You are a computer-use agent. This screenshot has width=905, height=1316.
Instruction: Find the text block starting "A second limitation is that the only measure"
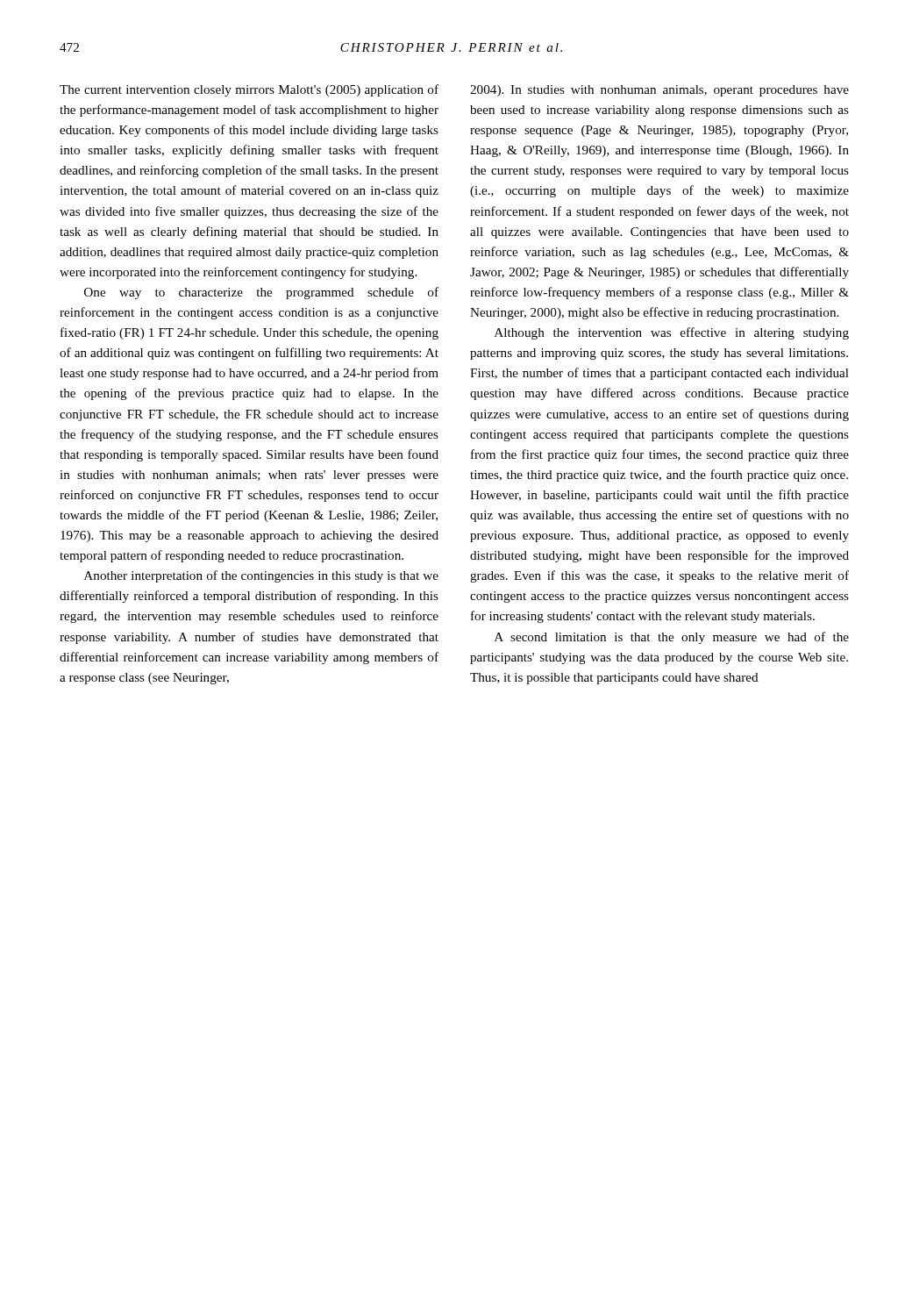659,656
